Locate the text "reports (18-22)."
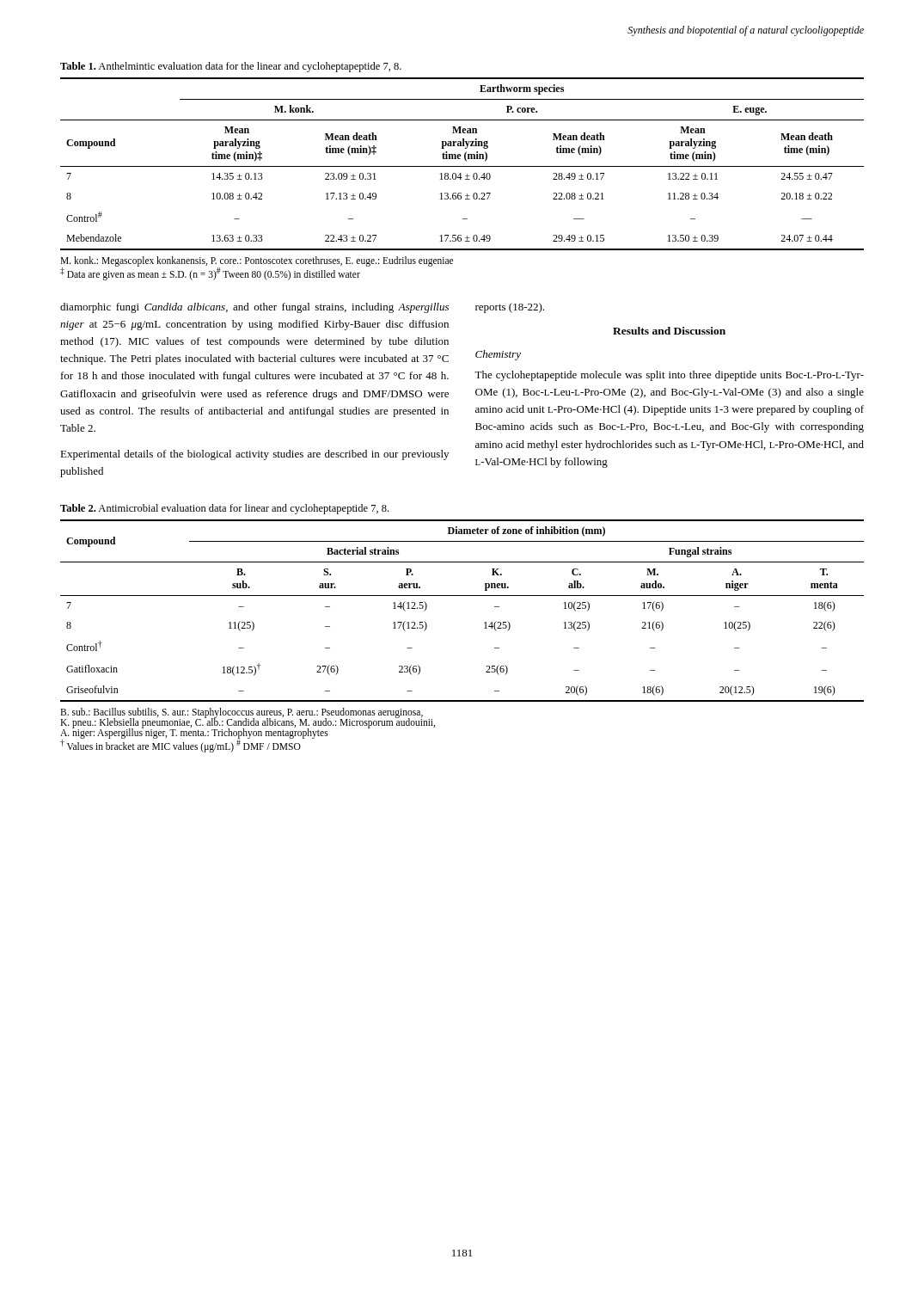924x1290 pixels. point(510,307)
